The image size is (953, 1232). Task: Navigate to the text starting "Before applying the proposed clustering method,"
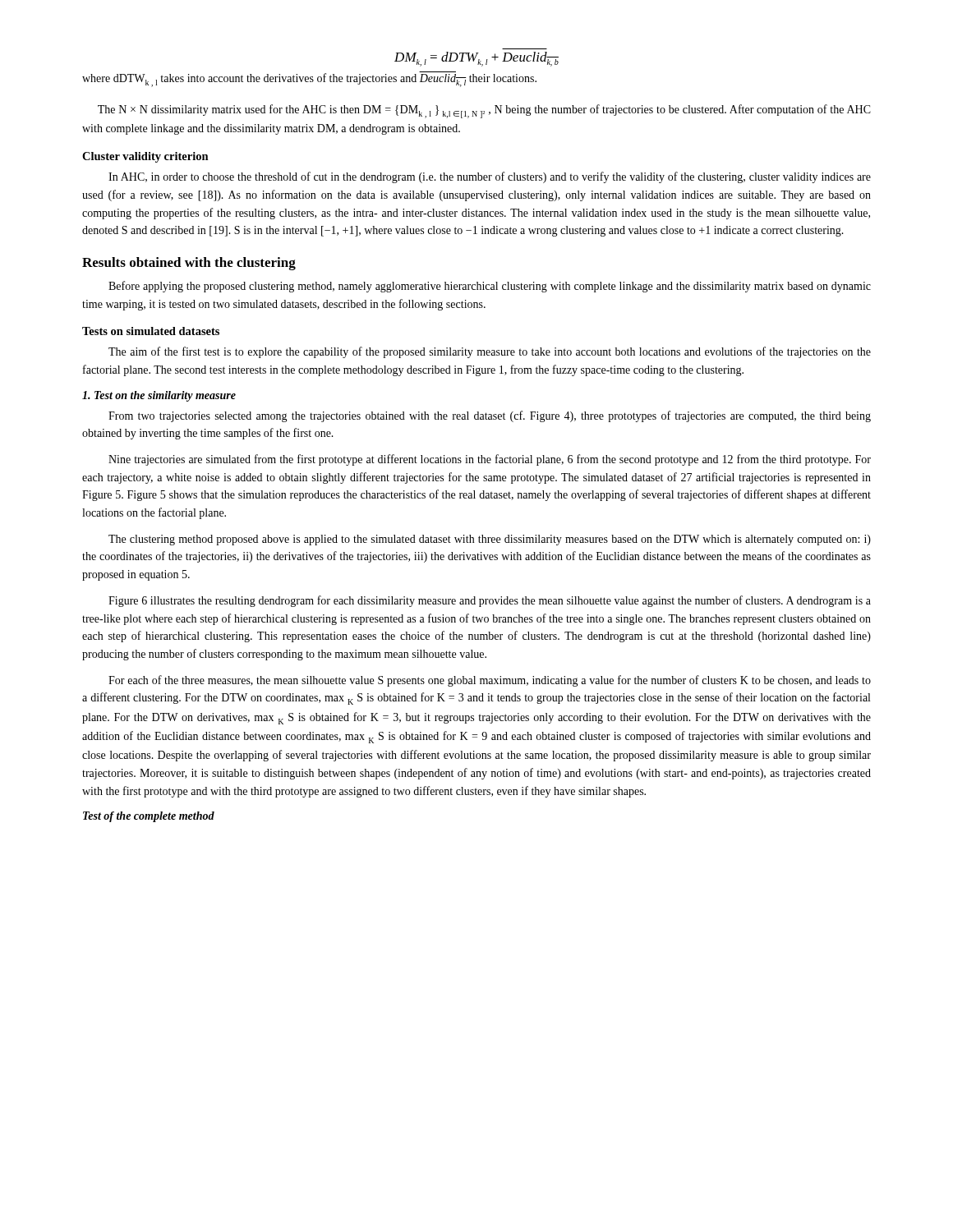(476, 295)
